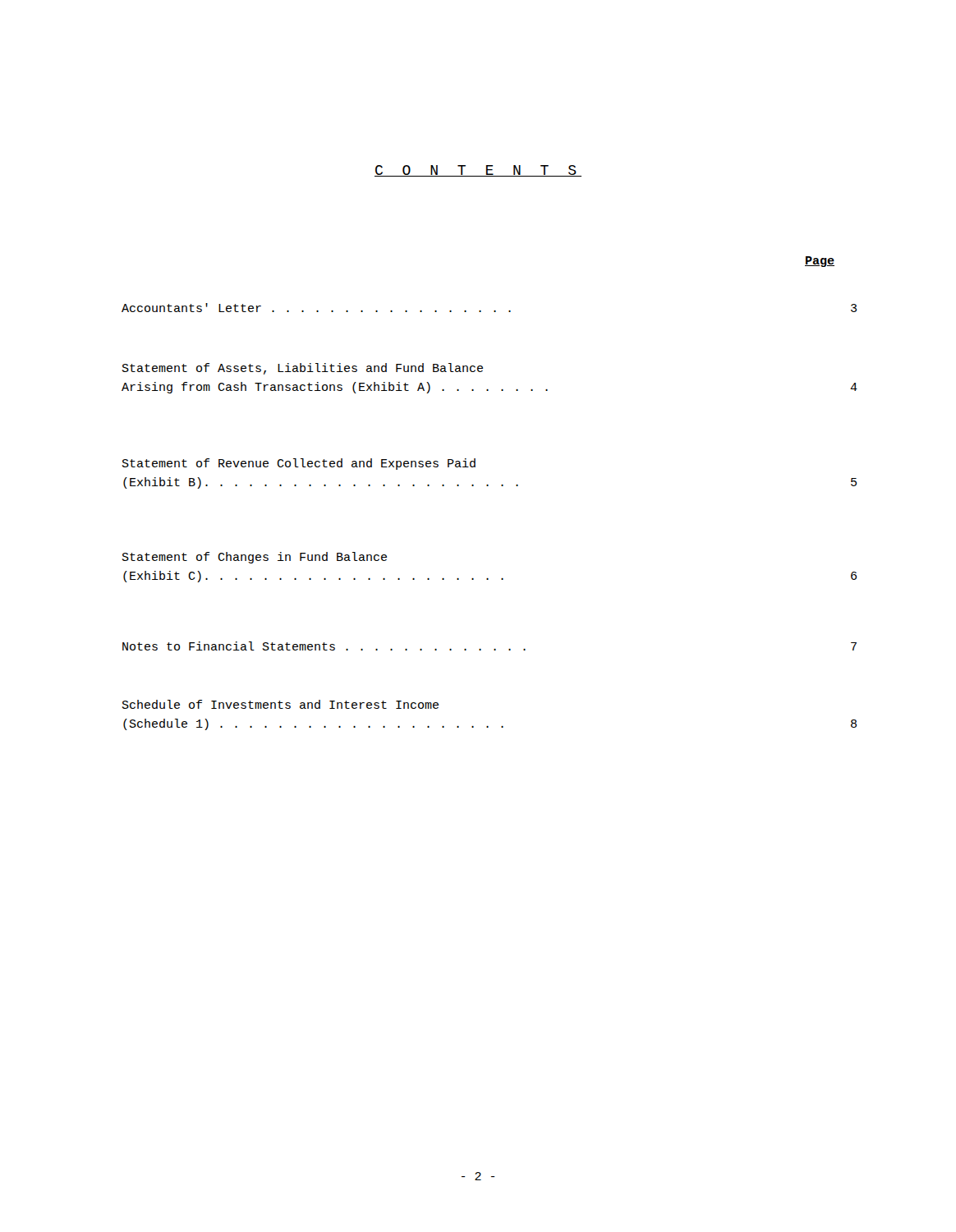Screen dimensions: 1232x956
Task: Locate the list item that reads "Notes to Financial"
Action: click(x=489, y=648)
